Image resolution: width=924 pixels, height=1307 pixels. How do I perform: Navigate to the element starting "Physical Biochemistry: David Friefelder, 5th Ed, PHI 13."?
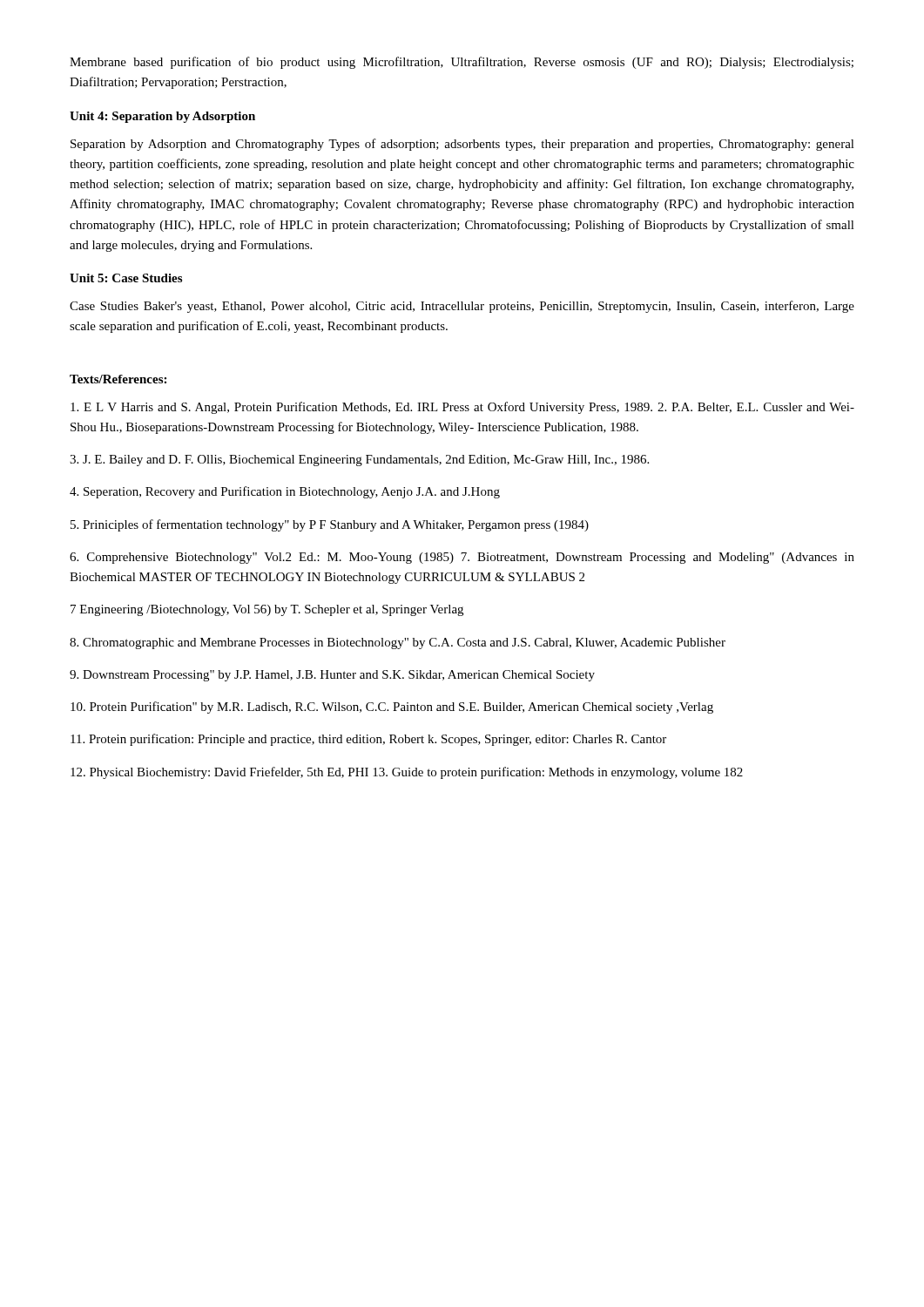click(406, 772)
